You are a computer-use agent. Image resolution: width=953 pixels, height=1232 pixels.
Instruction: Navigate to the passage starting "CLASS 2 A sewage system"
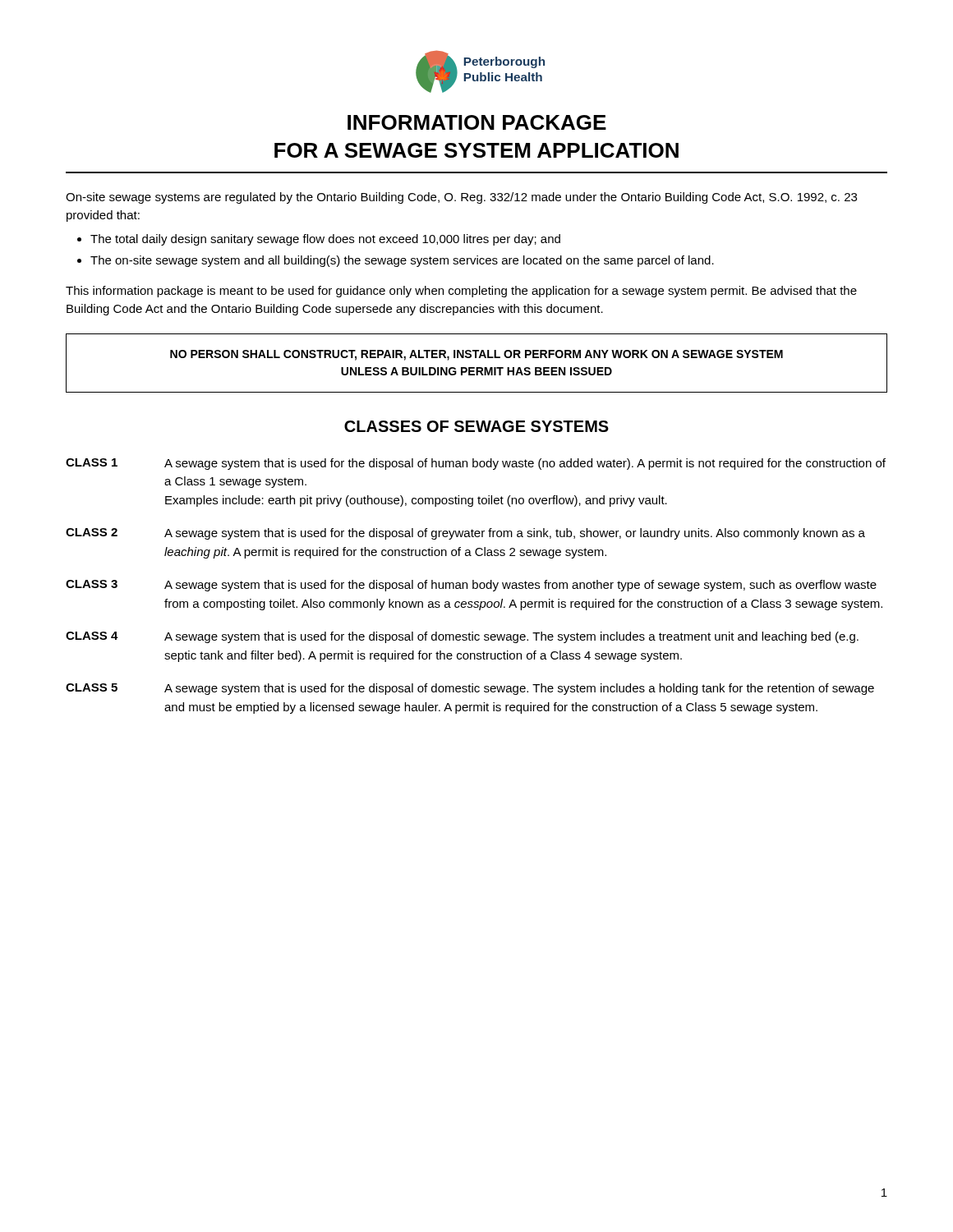click(x=476, y=543)
